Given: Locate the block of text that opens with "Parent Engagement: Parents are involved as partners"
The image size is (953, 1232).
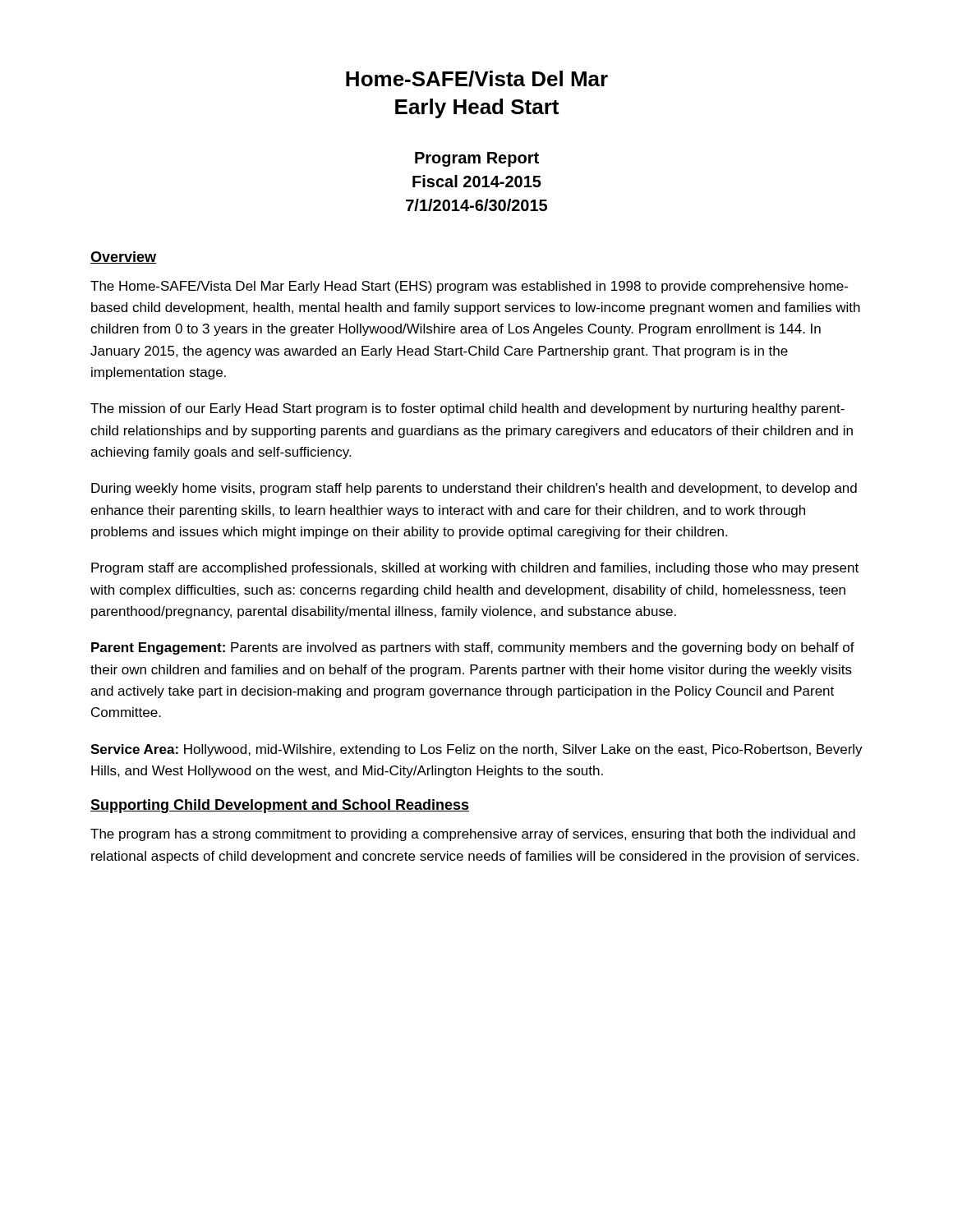Looking at the screenshot, I should click(x=472, y=680).
